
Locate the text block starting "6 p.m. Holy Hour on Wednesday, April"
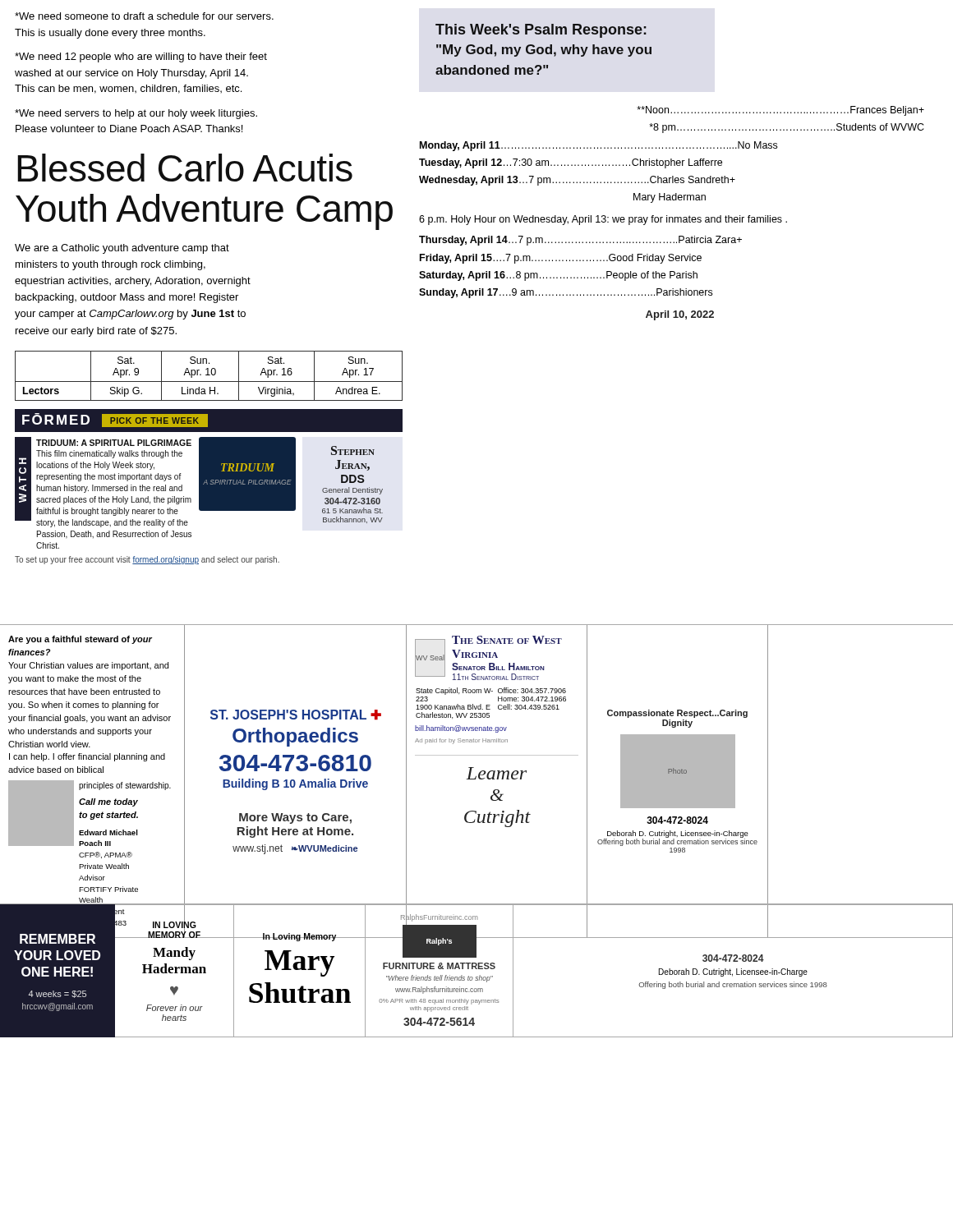(x=603, y=219)
